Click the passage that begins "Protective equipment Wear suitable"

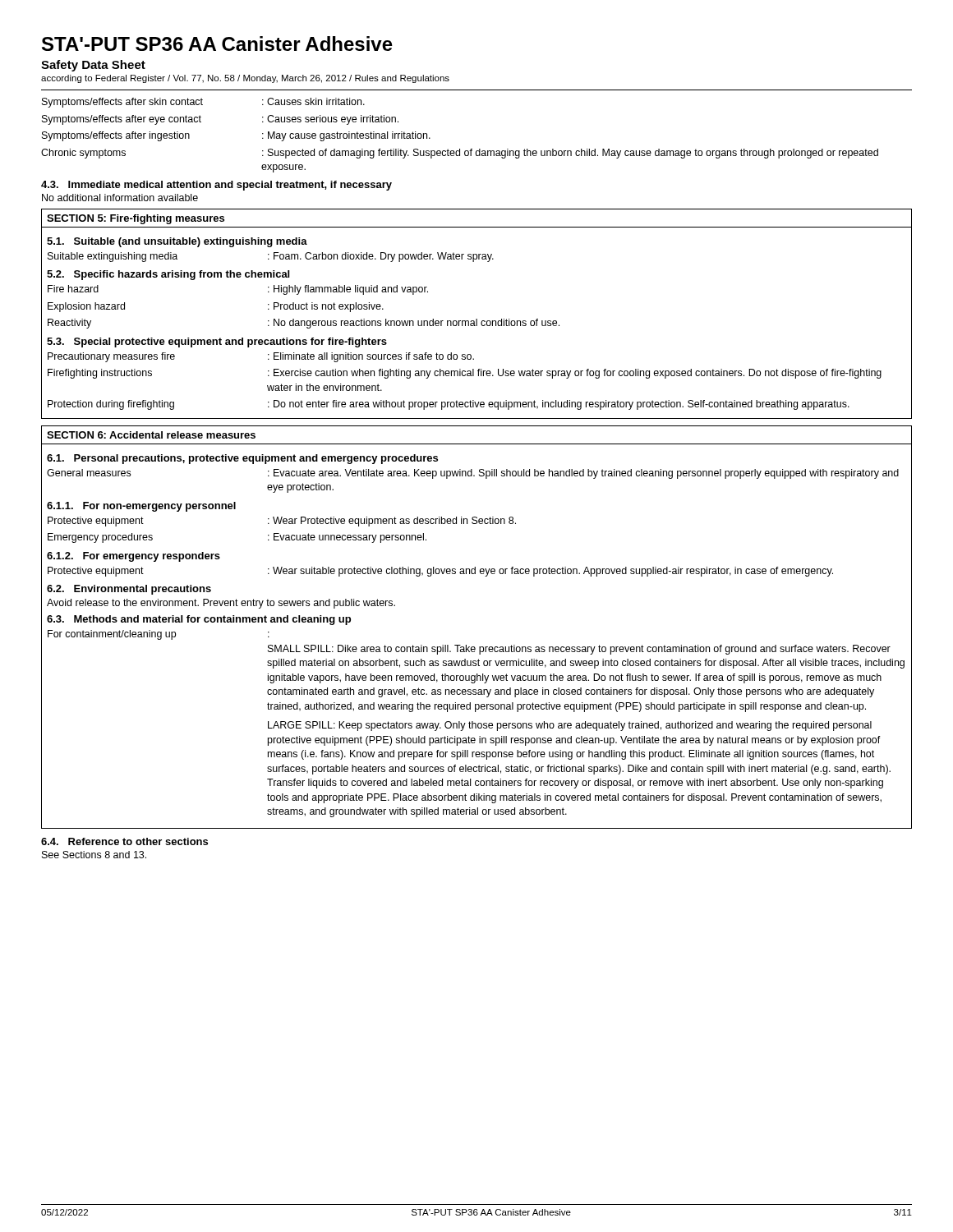[476, 571]
